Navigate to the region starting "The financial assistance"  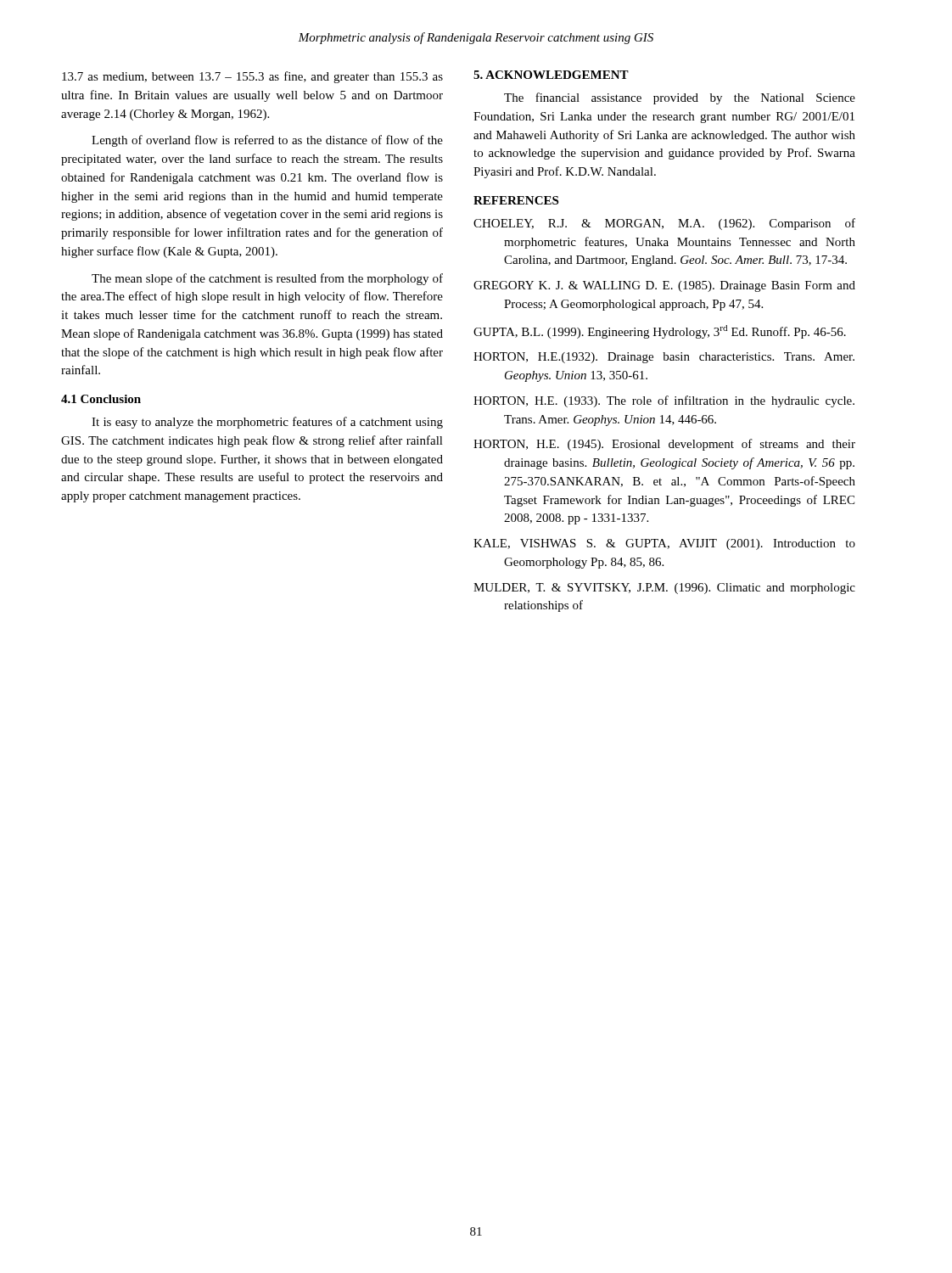pos(664,135)
